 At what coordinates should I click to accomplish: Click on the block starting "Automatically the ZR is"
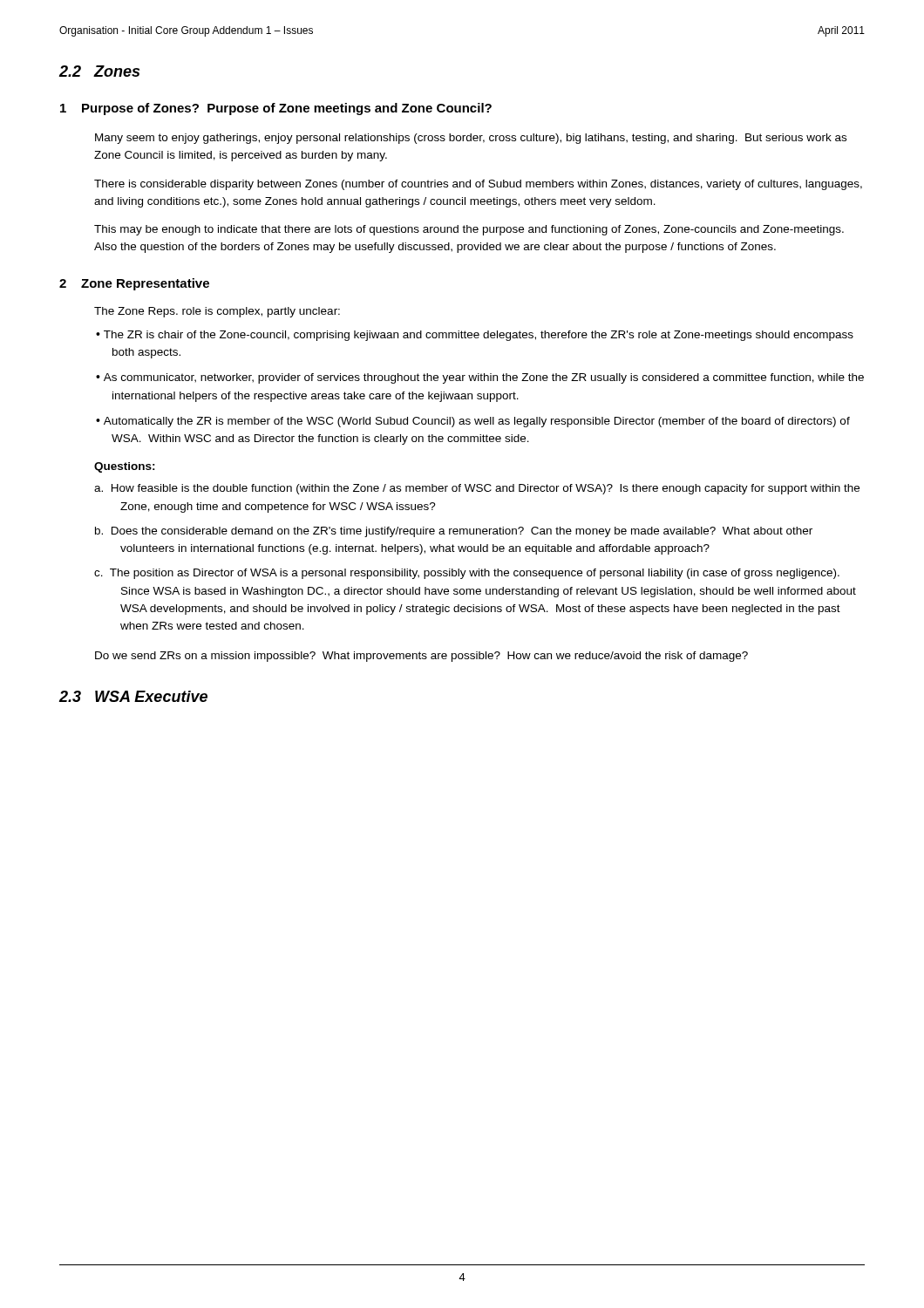click(477, 429)
